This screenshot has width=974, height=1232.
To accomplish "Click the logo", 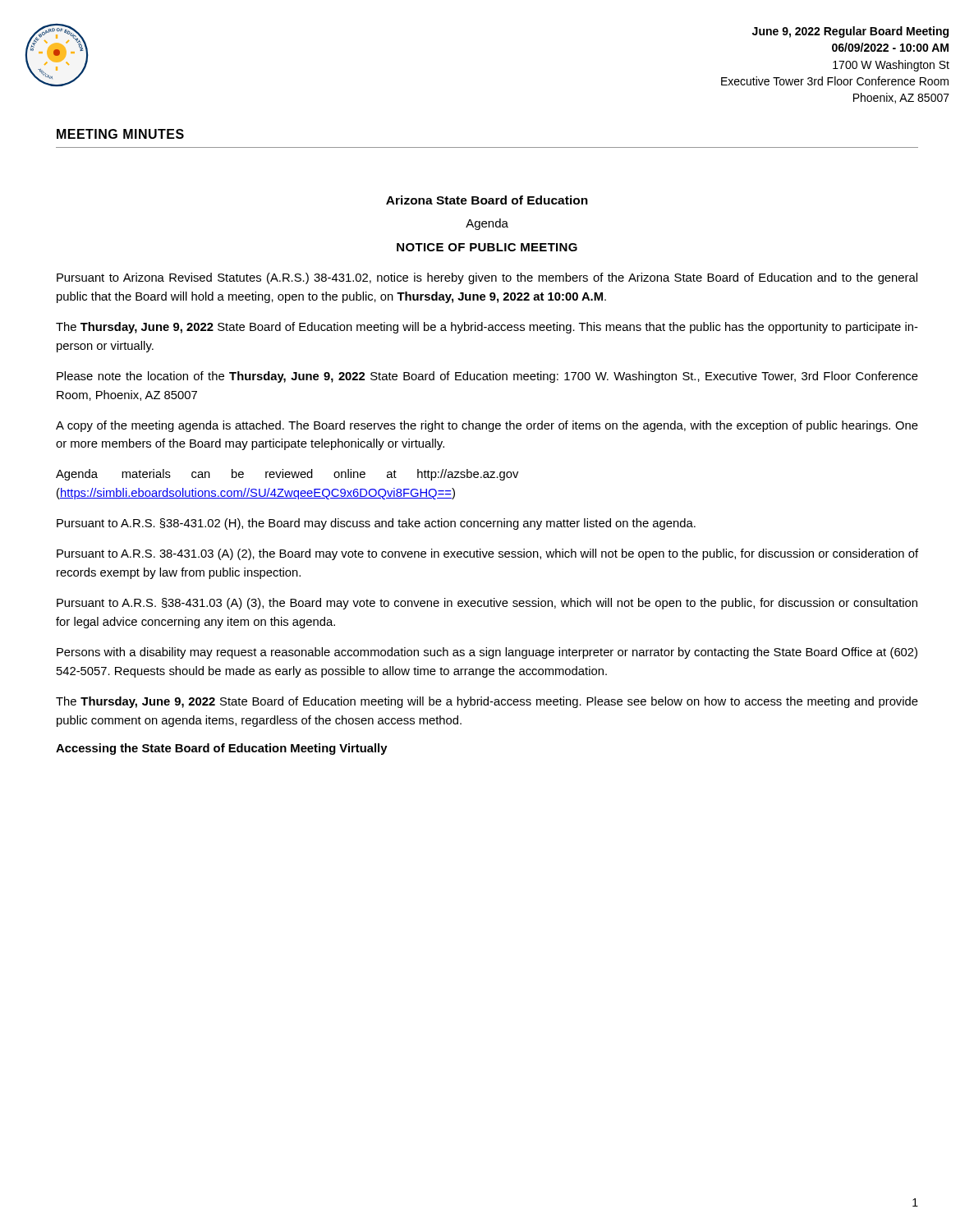I will (60, 55).
